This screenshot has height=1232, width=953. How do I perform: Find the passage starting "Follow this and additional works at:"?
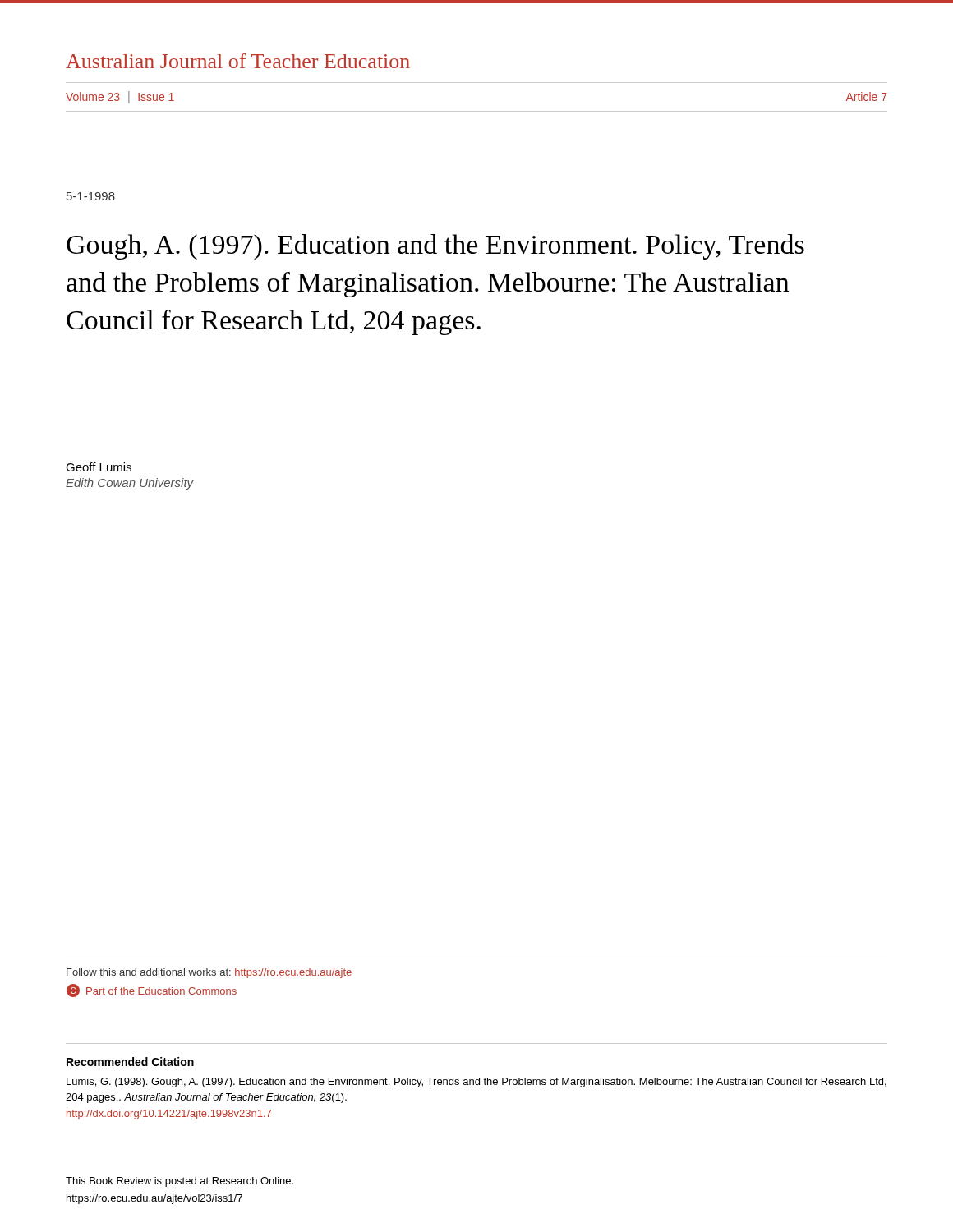click(x=209, y=972)
